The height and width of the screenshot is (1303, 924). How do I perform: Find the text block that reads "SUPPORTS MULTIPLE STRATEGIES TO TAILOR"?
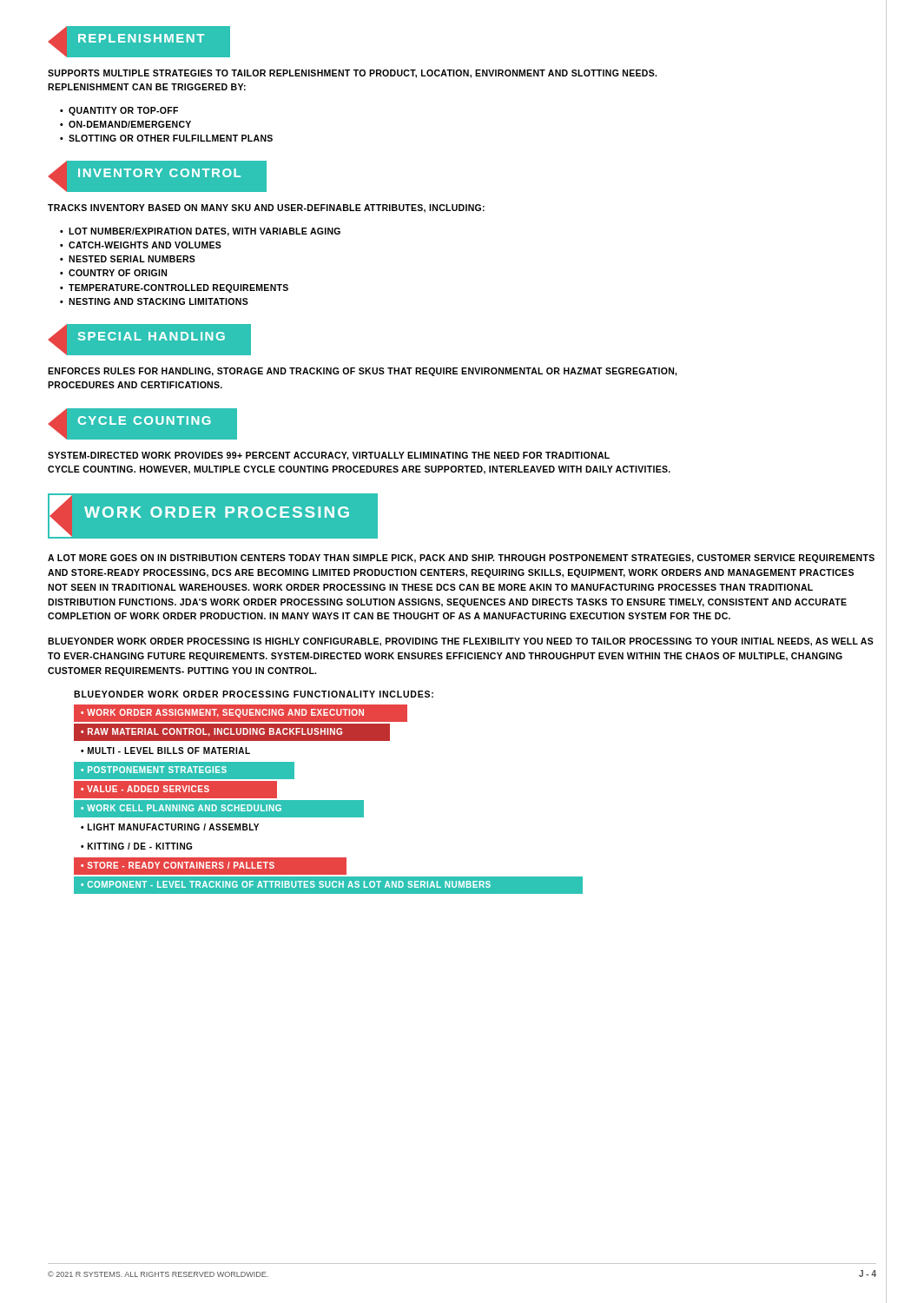tap(353, 80)
